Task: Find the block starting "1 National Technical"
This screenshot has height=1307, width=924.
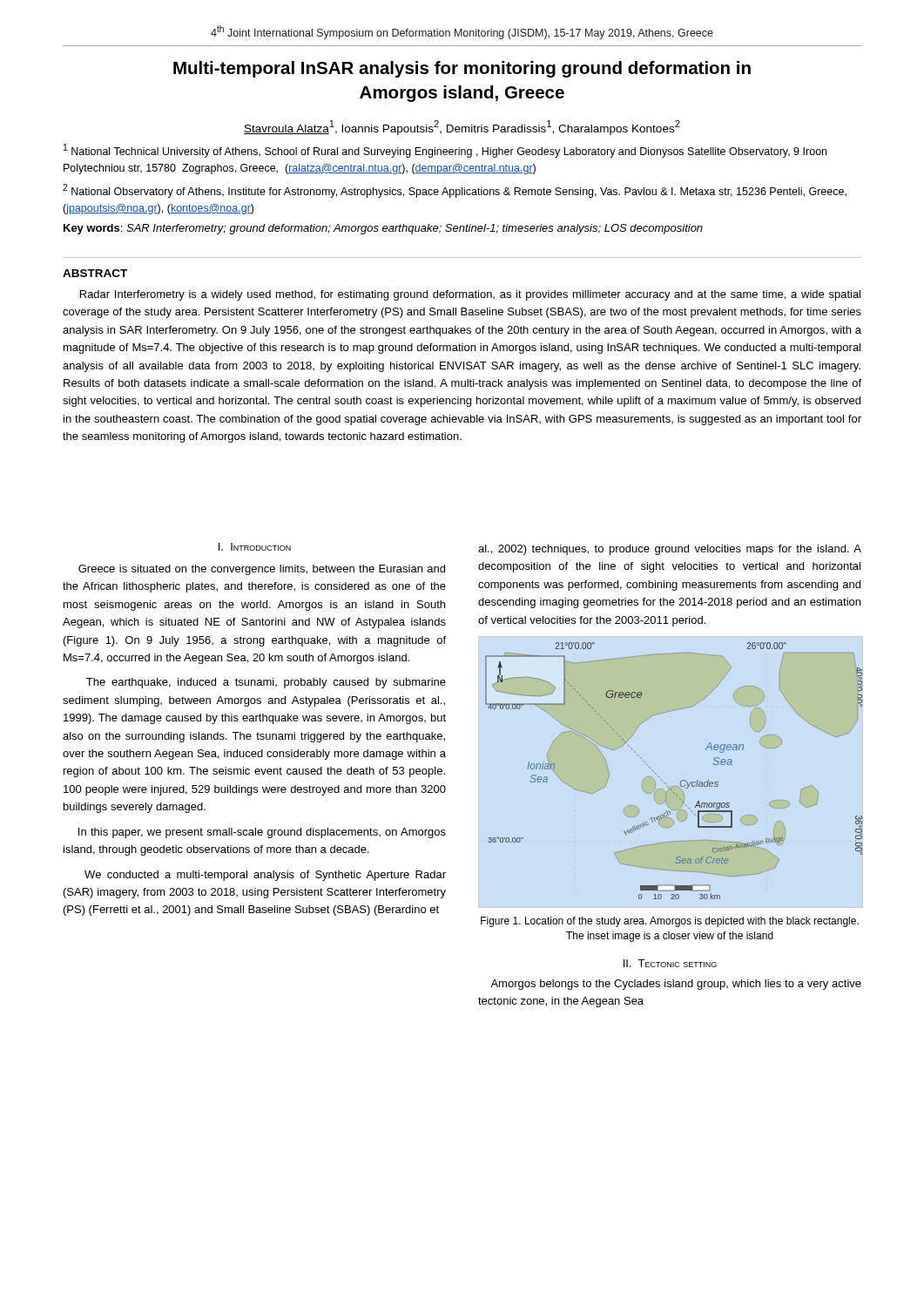Action: (445, 159)
